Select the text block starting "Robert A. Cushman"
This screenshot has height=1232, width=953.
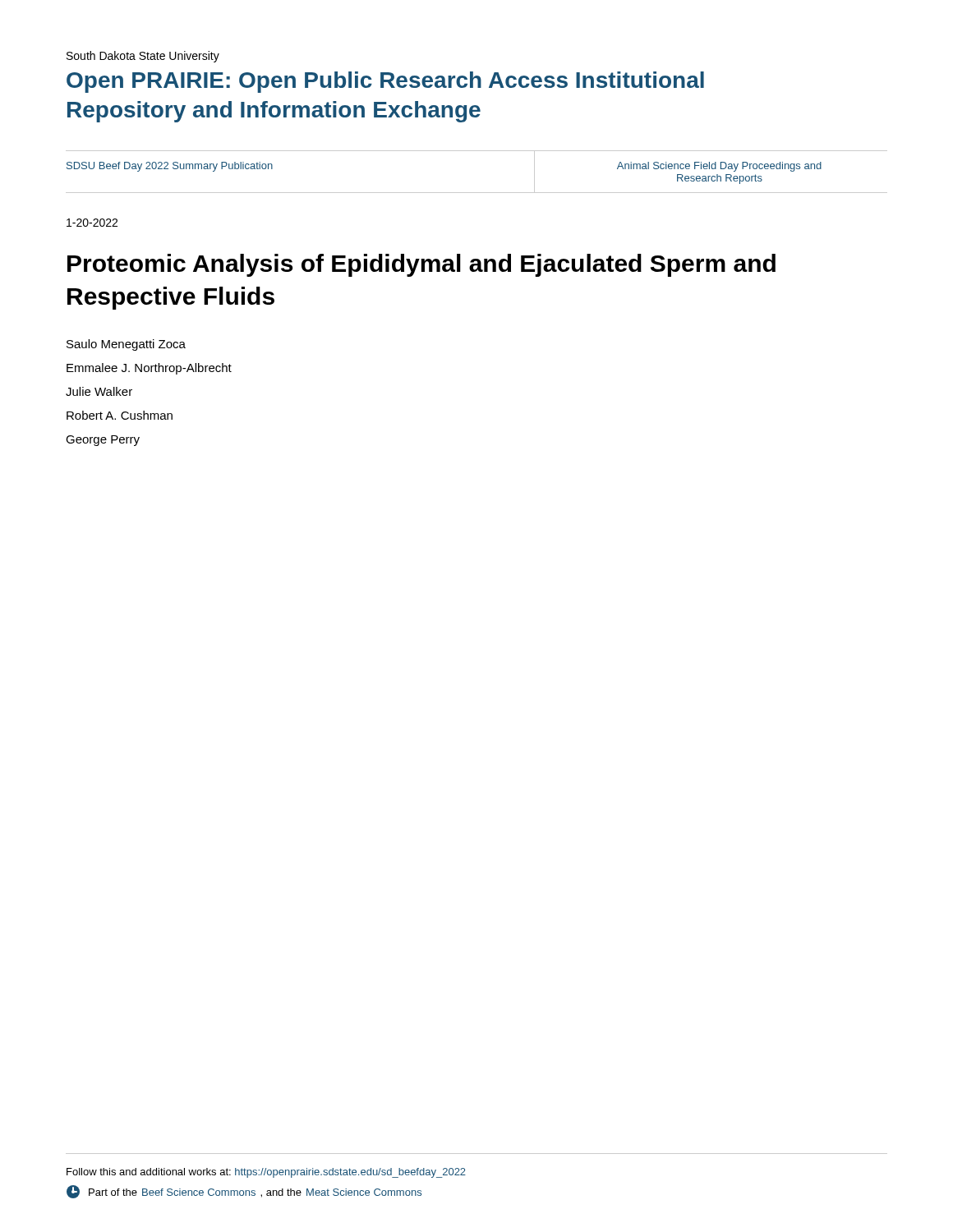pyautogui.click(x=120, y=415)
